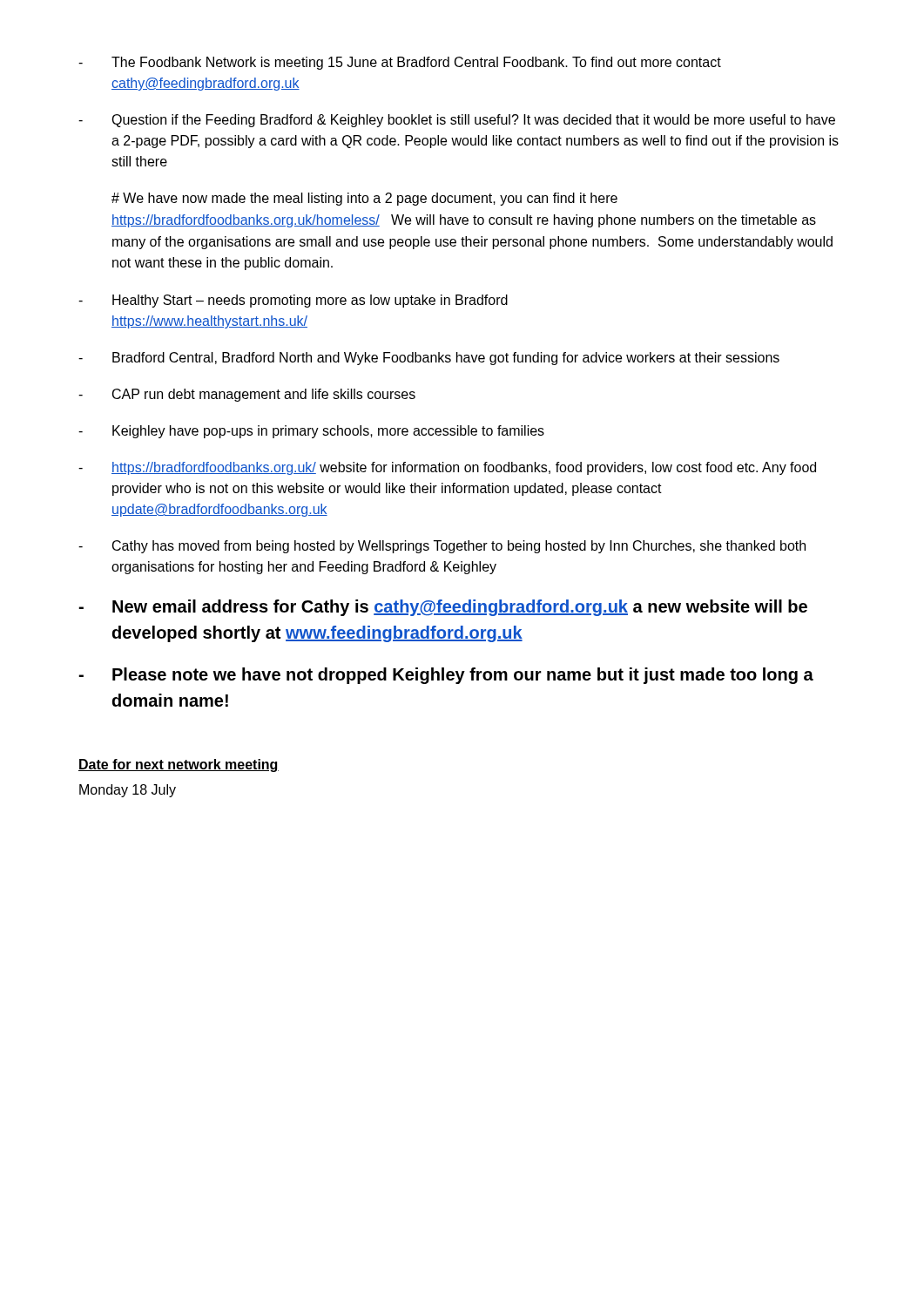Select the list item containing "- Please note we have"

pyautogui.click(x=462, y=688)
